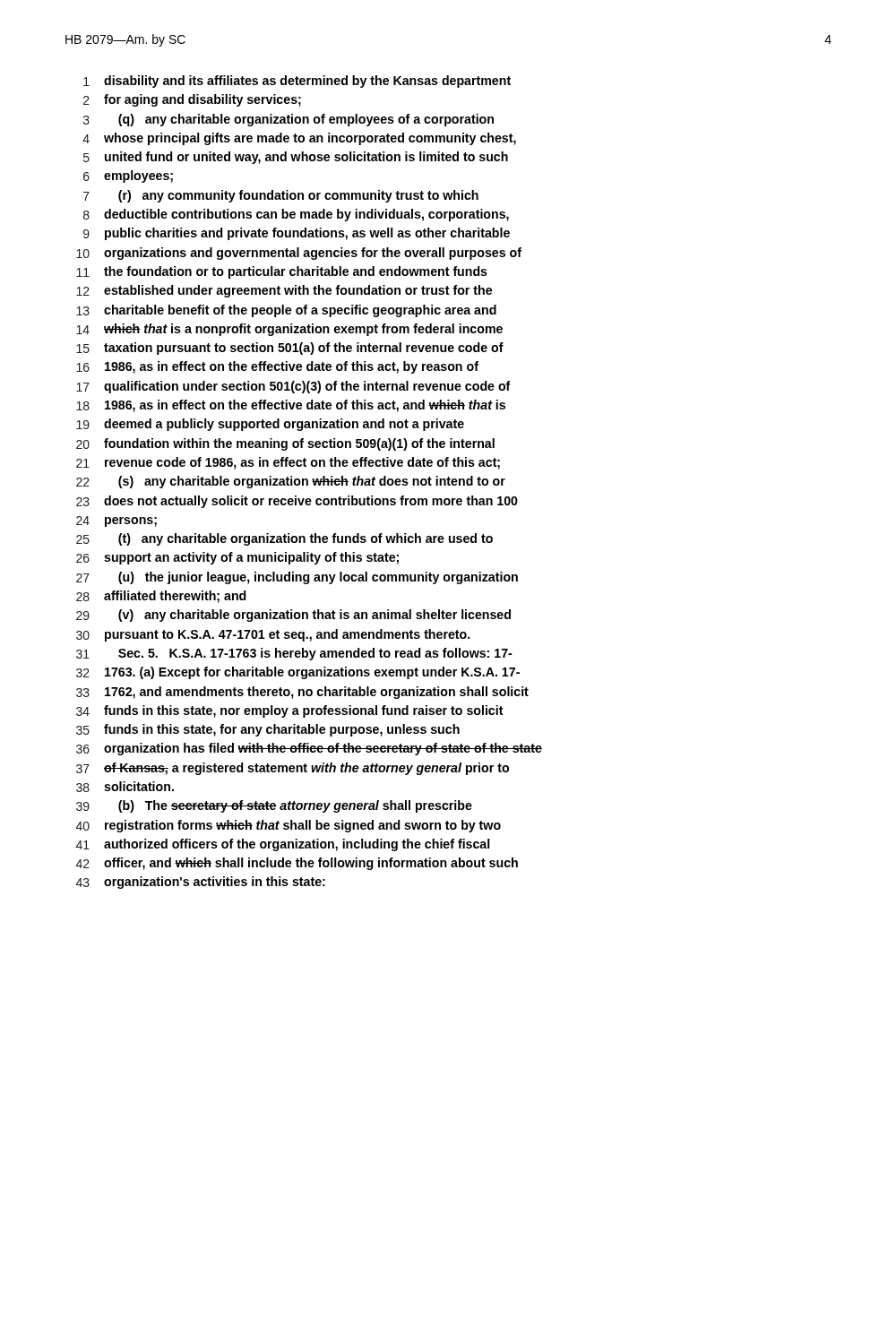Viewport: 896px width, 1344px height.
Task: Click on the region starting "37 of Kansas, a"
Action: tap(448, 768)
